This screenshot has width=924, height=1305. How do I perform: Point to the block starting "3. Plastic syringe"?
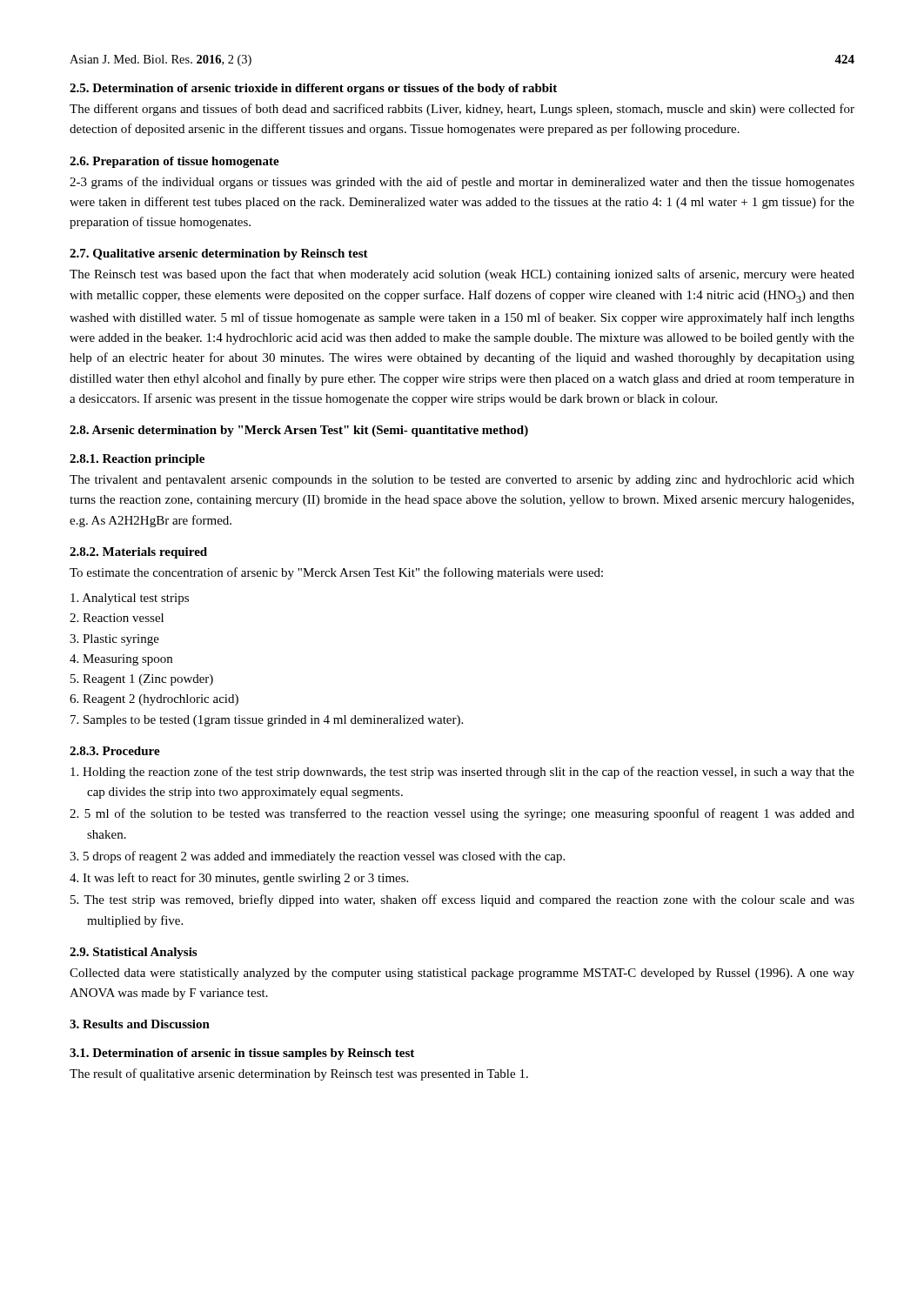tap(114, 638)
